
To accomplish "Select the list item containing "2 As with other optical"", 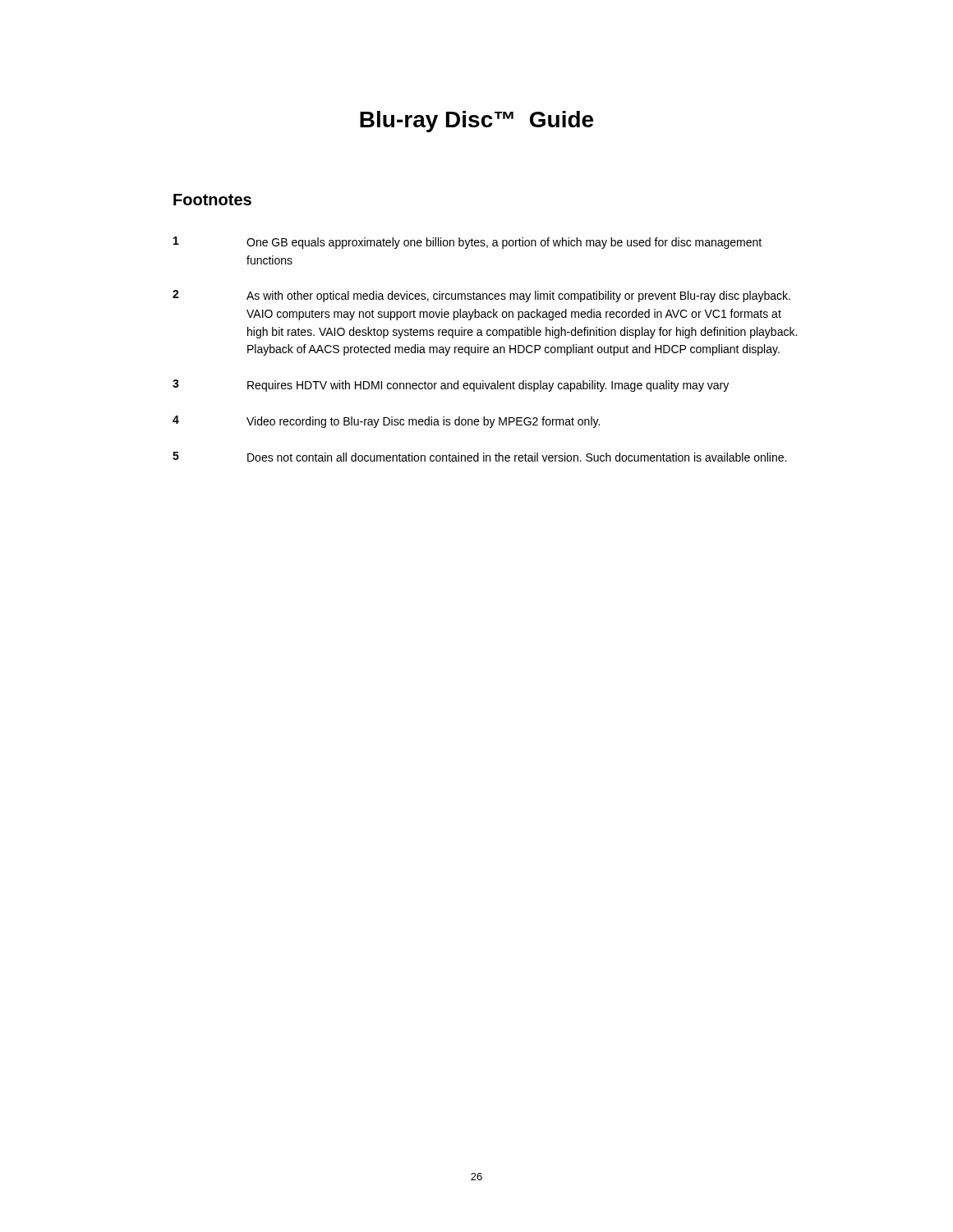I will 489,323.
